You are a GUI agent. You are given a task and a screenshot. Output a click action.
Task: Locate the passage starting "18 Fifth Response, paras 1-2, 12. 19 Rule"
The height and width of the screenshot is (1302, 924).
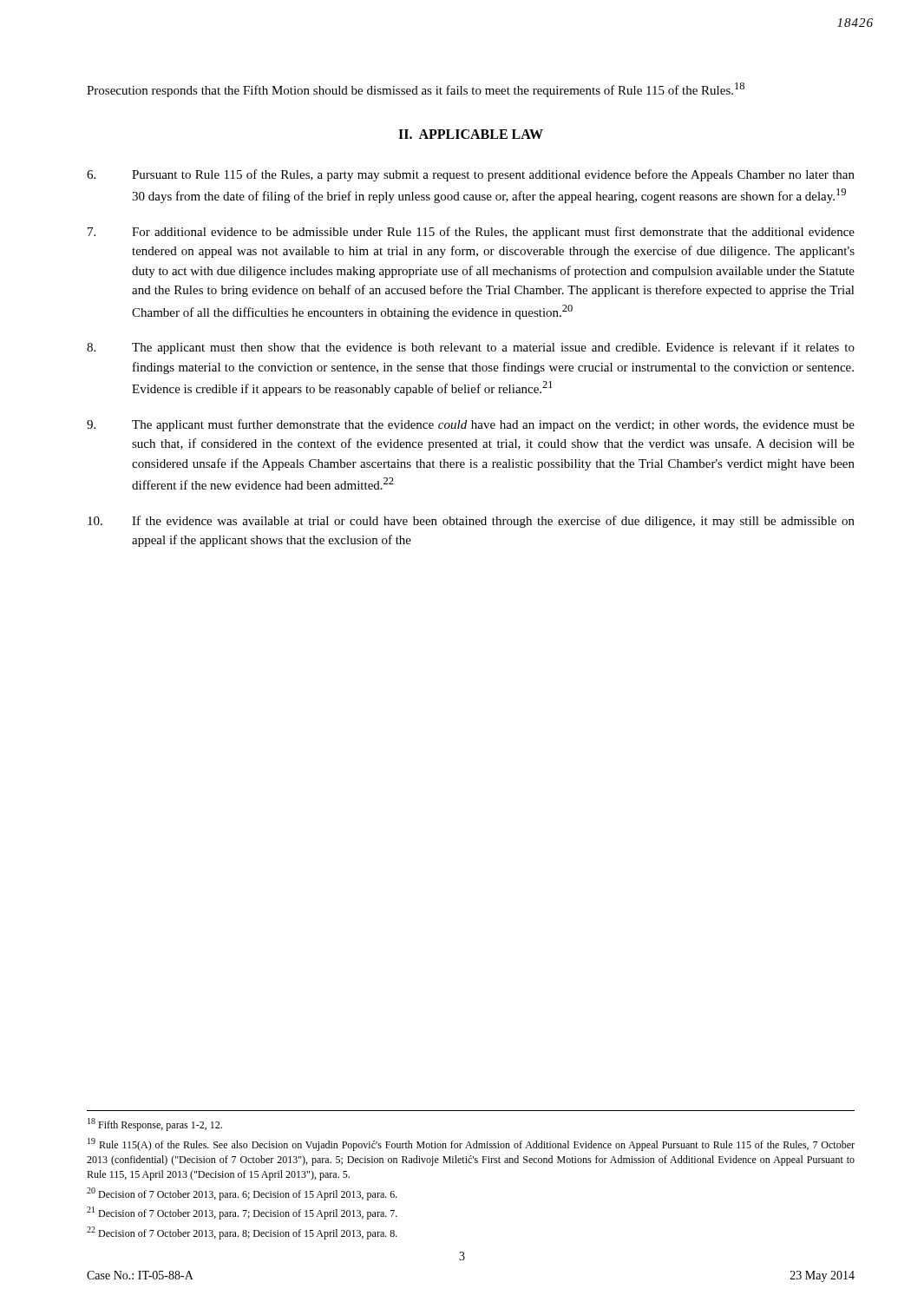click(x=155, y=1124)
